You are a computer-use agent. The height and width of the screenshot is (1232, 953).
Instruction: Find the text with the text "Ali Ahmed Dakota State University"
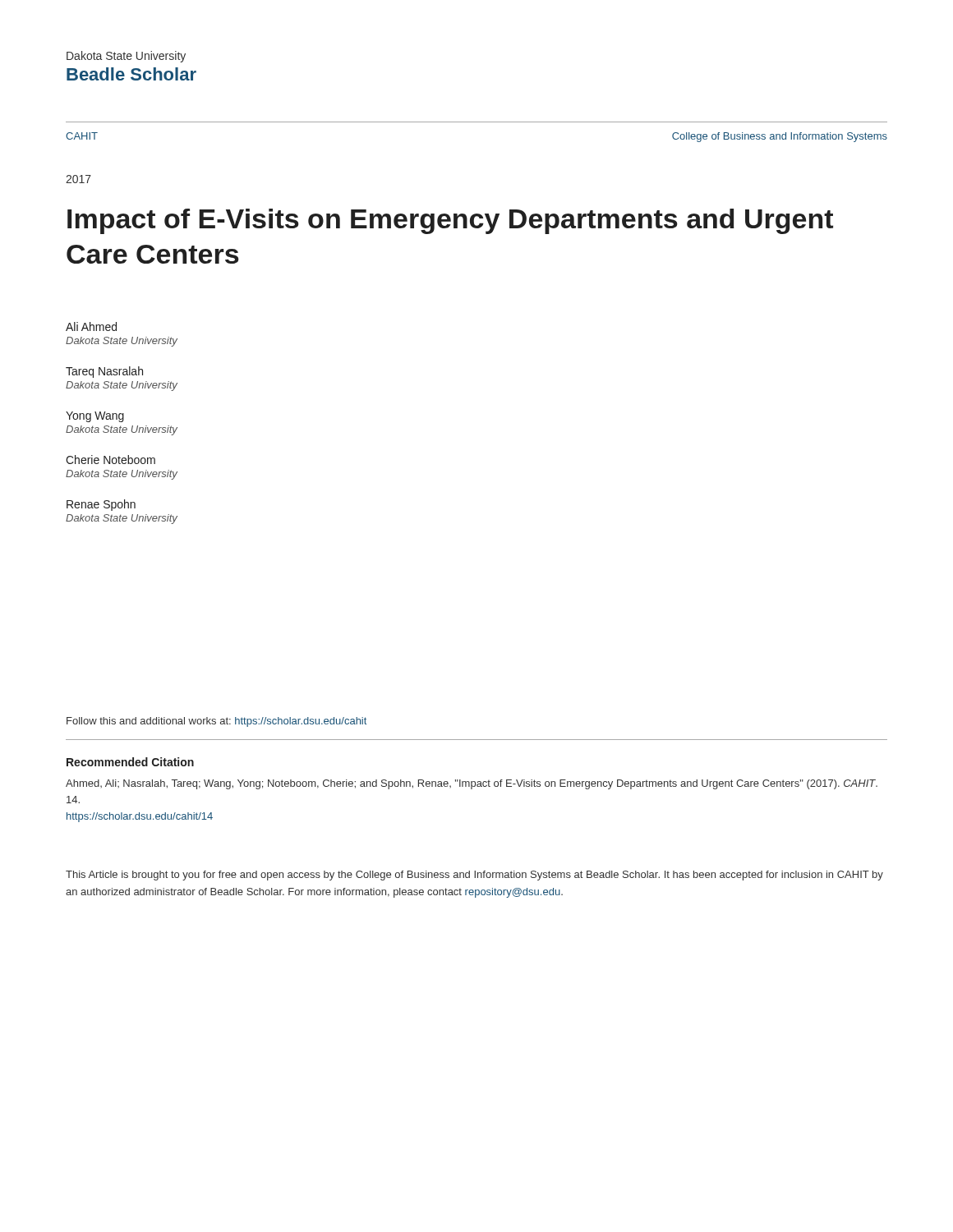122,333
